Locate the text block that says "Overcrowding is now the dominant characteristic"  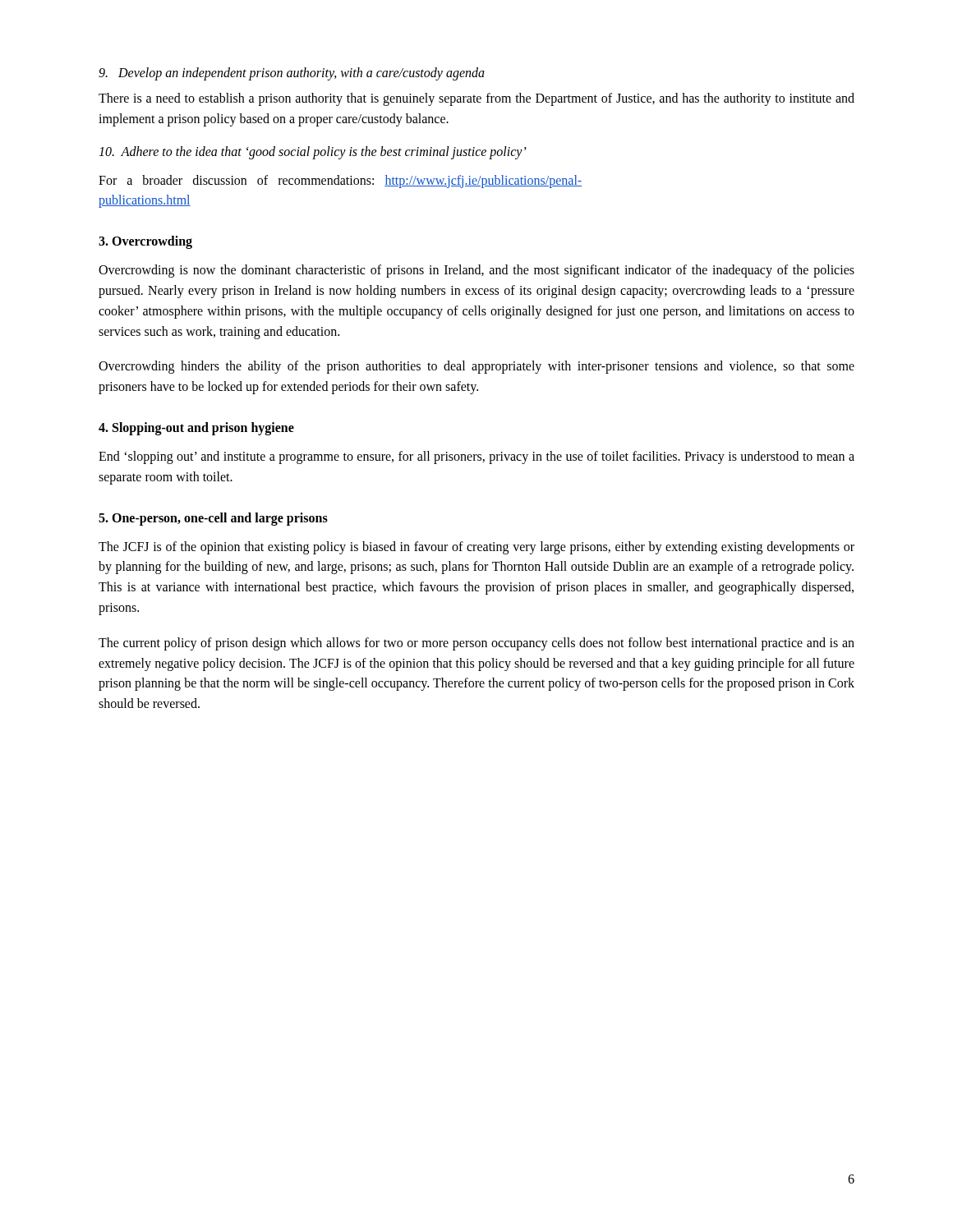[x=476, y=301]
